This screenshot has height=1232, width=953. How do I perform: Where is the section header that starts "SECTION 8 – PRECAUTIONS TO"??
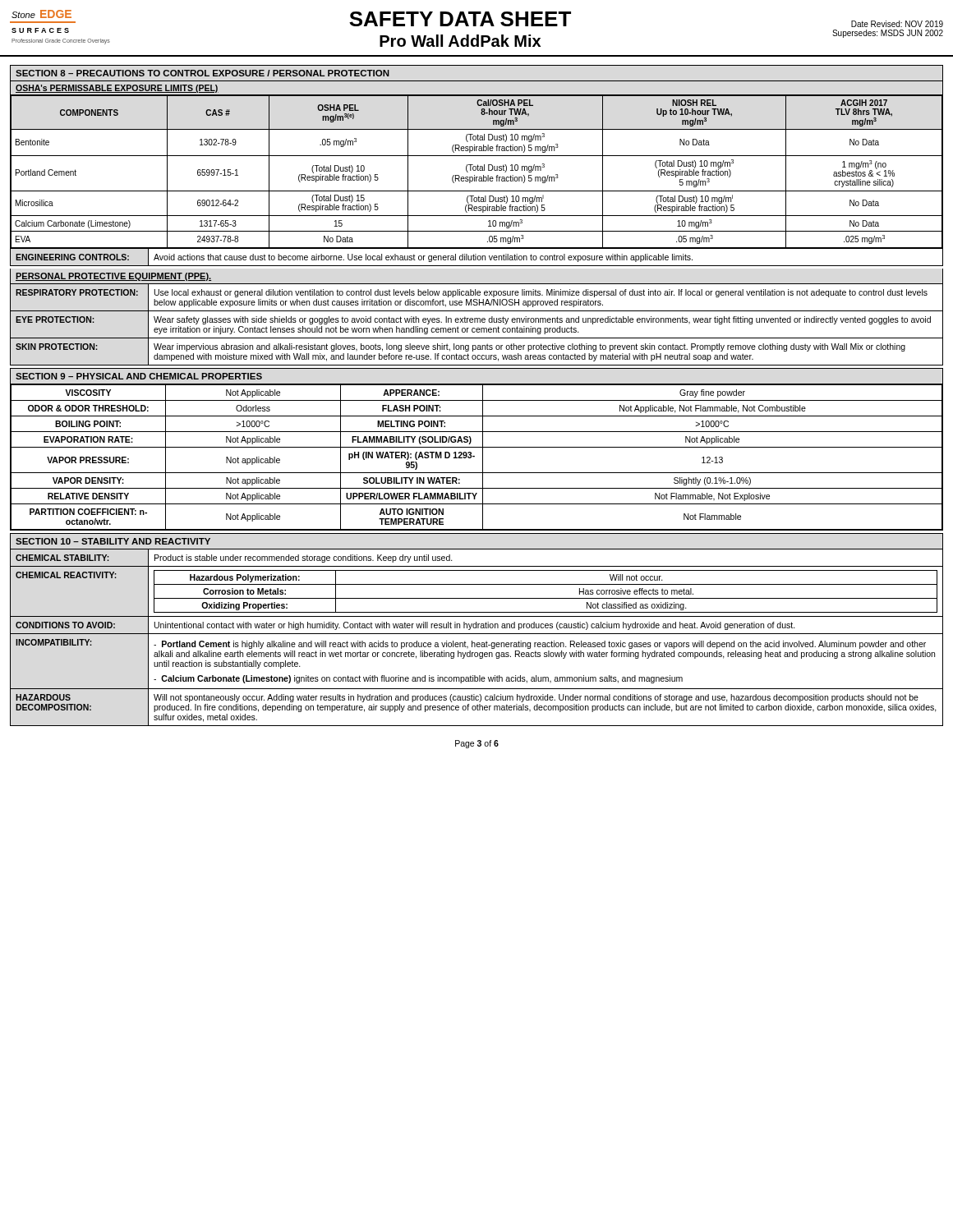click(203, 73)
